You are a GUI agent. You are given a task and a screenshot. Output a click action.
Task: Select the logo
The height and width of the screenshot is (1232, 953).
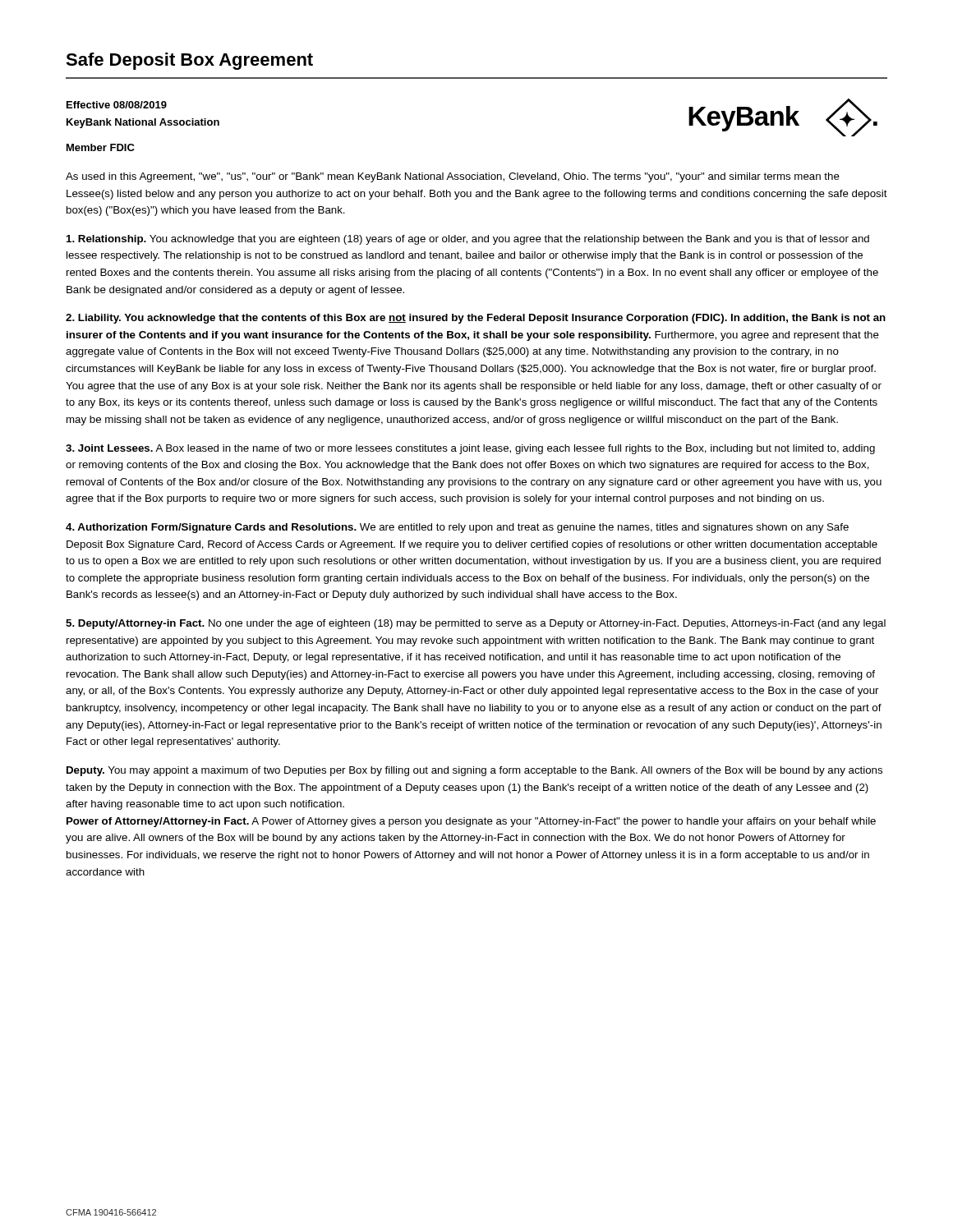(780, 117)
